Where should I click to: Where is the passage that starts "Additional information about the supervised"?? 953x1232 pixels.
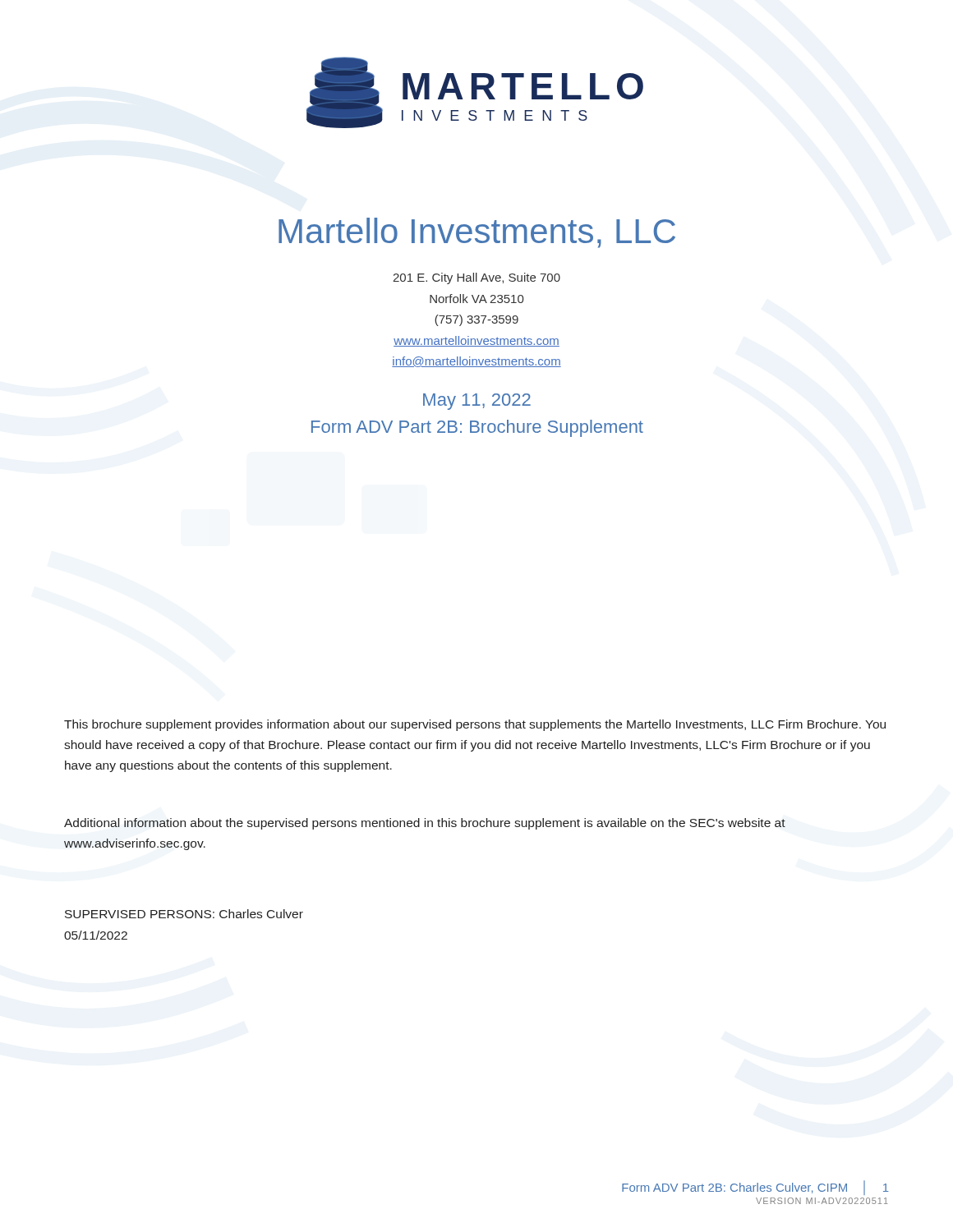(x=476, y=834)
